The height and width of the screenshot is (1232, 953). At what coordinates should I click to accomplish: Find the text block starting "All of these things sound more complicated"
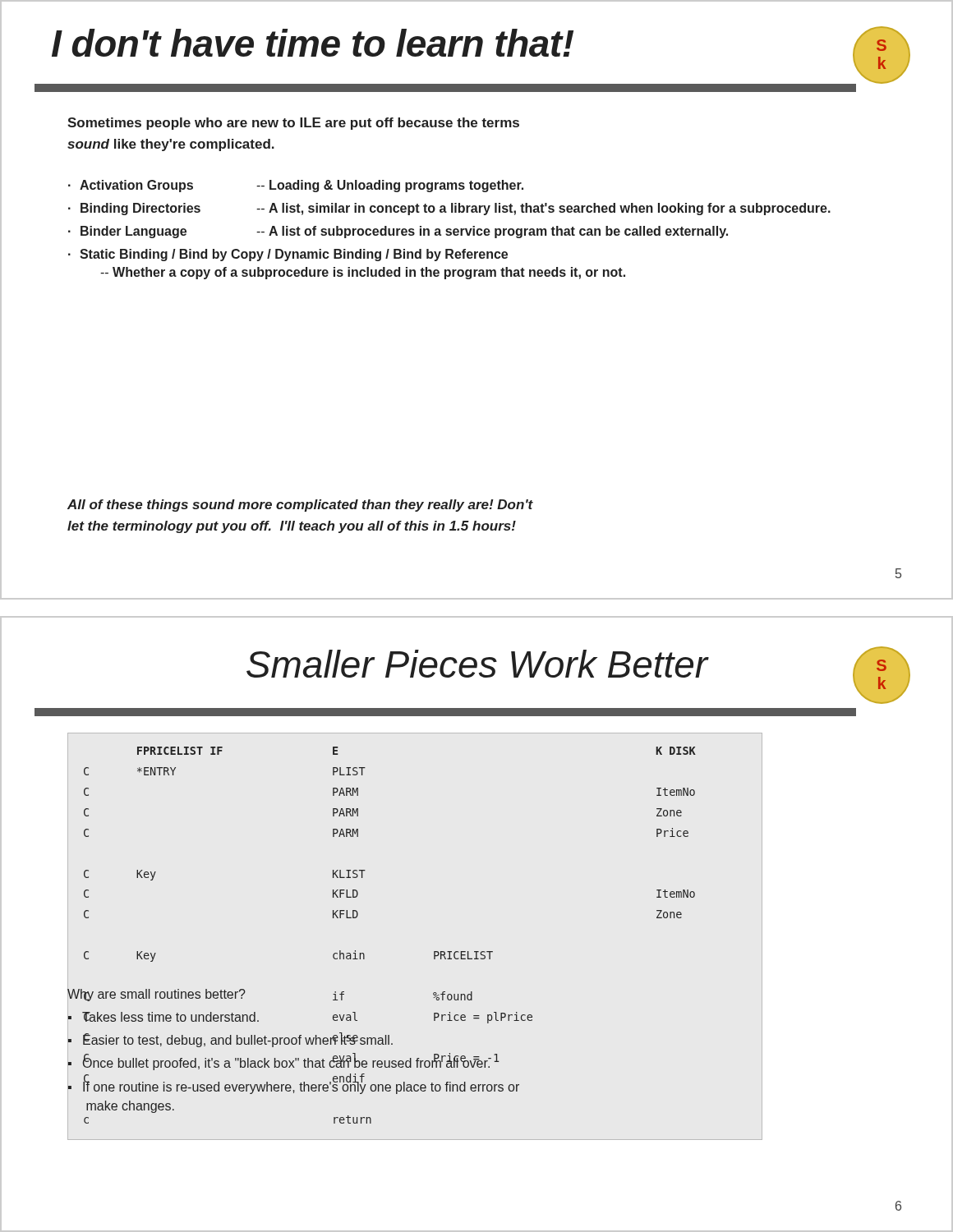(300, 516)
